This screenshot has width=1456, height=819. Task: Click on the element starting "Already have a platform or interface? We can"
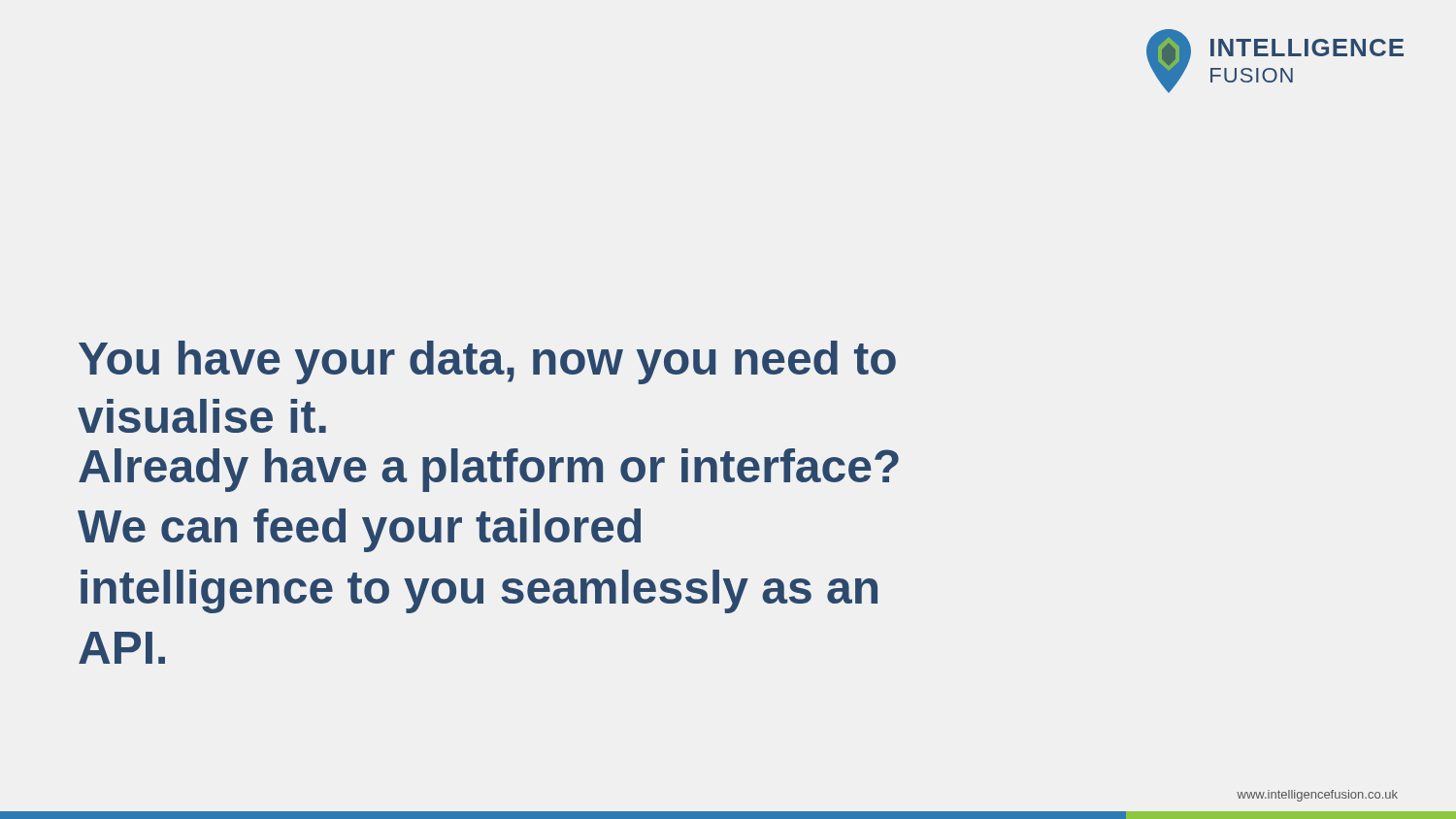click(x=495, y=558)
